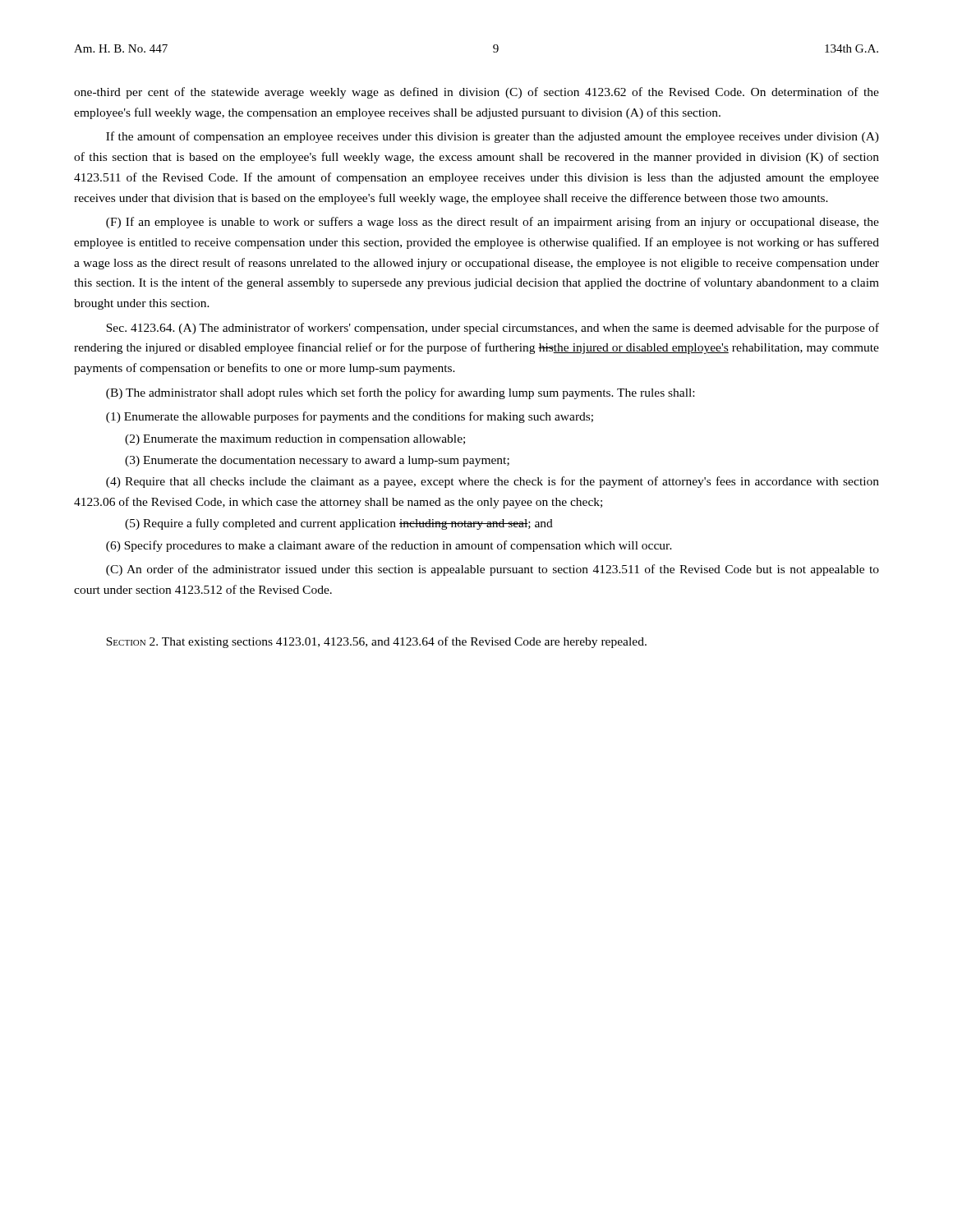Viewport: 953px width, 1232px height.
Task: Find the list item with the text "(2) Enumerate the maximum reduction in compensation allowable;"
Action: [x=476, y=439]
